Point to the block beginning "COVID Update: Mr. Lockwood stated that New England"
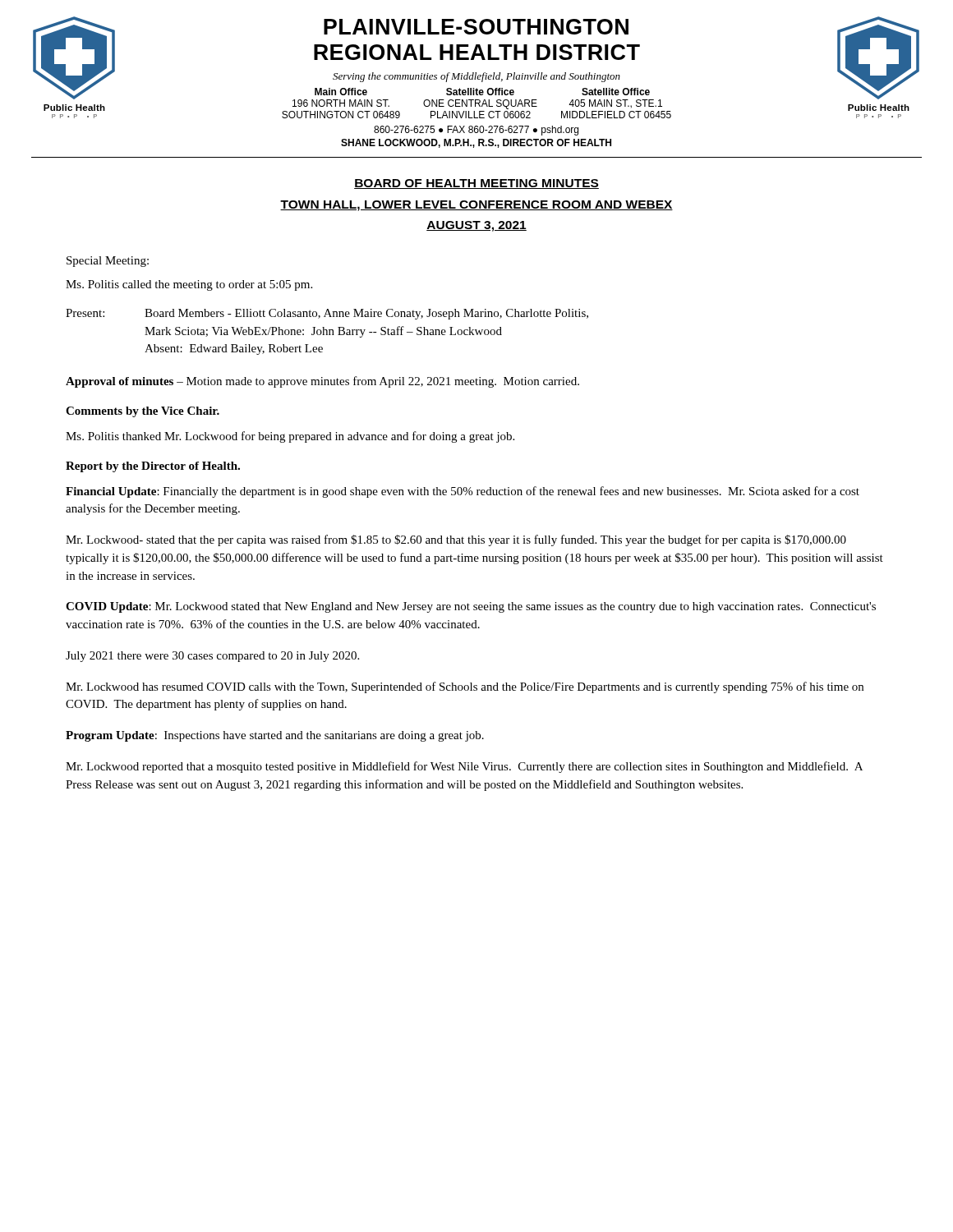The width and height of the screenshot is (953, 1232). (x=471, y=615)
